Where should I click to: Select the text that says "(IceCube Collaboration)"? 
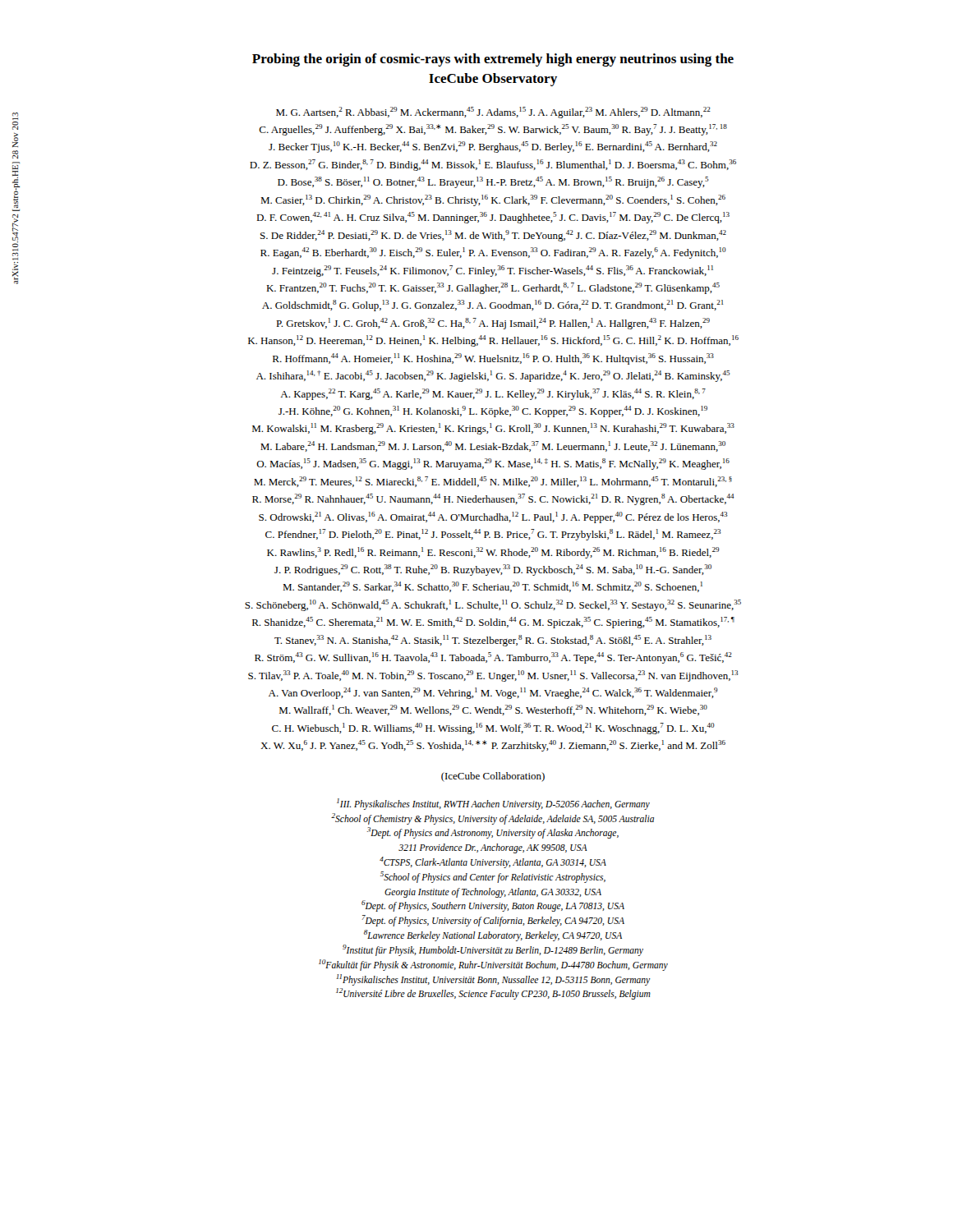pyautogui.click(x=493, y=776)
